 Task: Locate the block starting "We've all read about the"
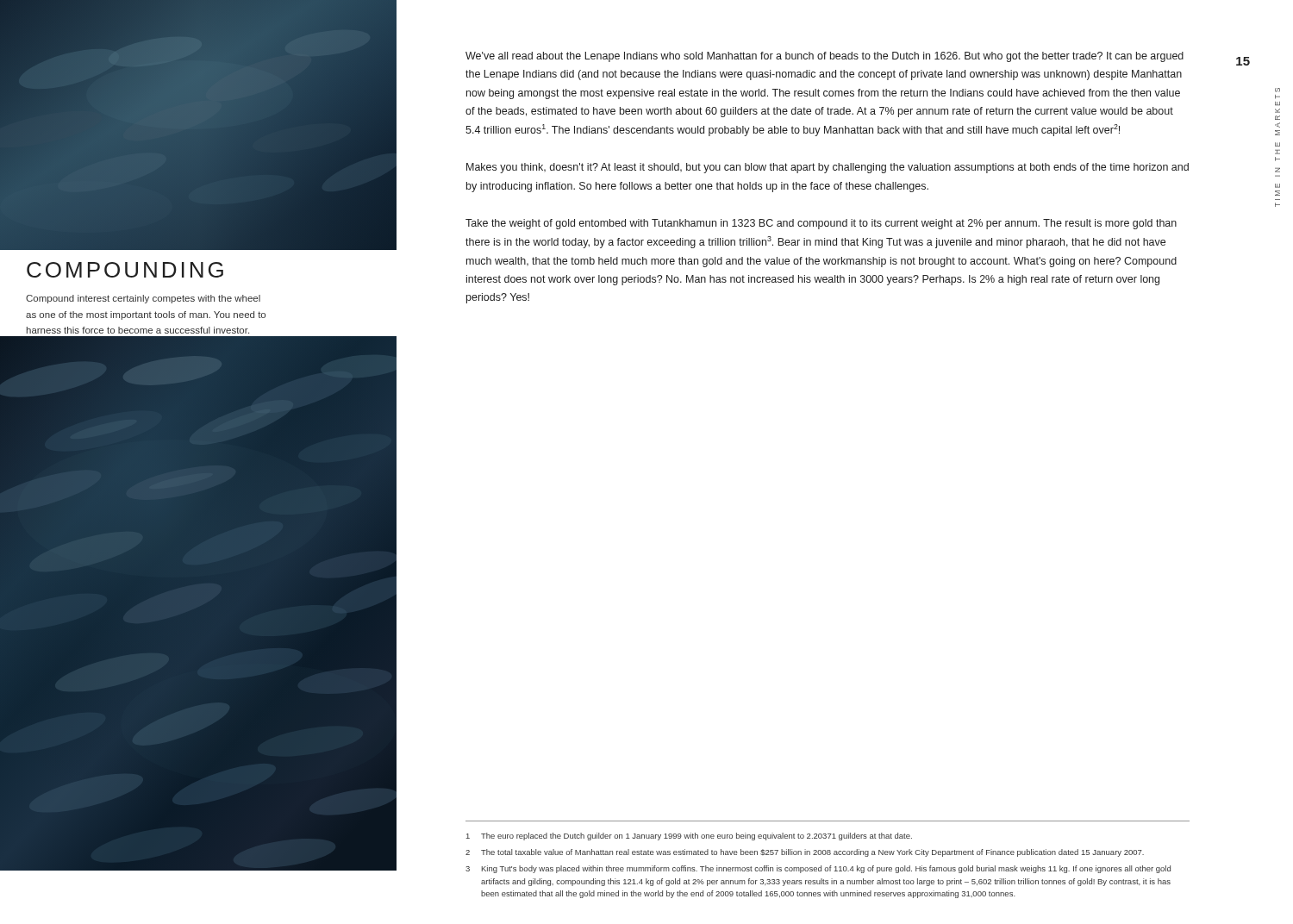click(x=825, y=93)
